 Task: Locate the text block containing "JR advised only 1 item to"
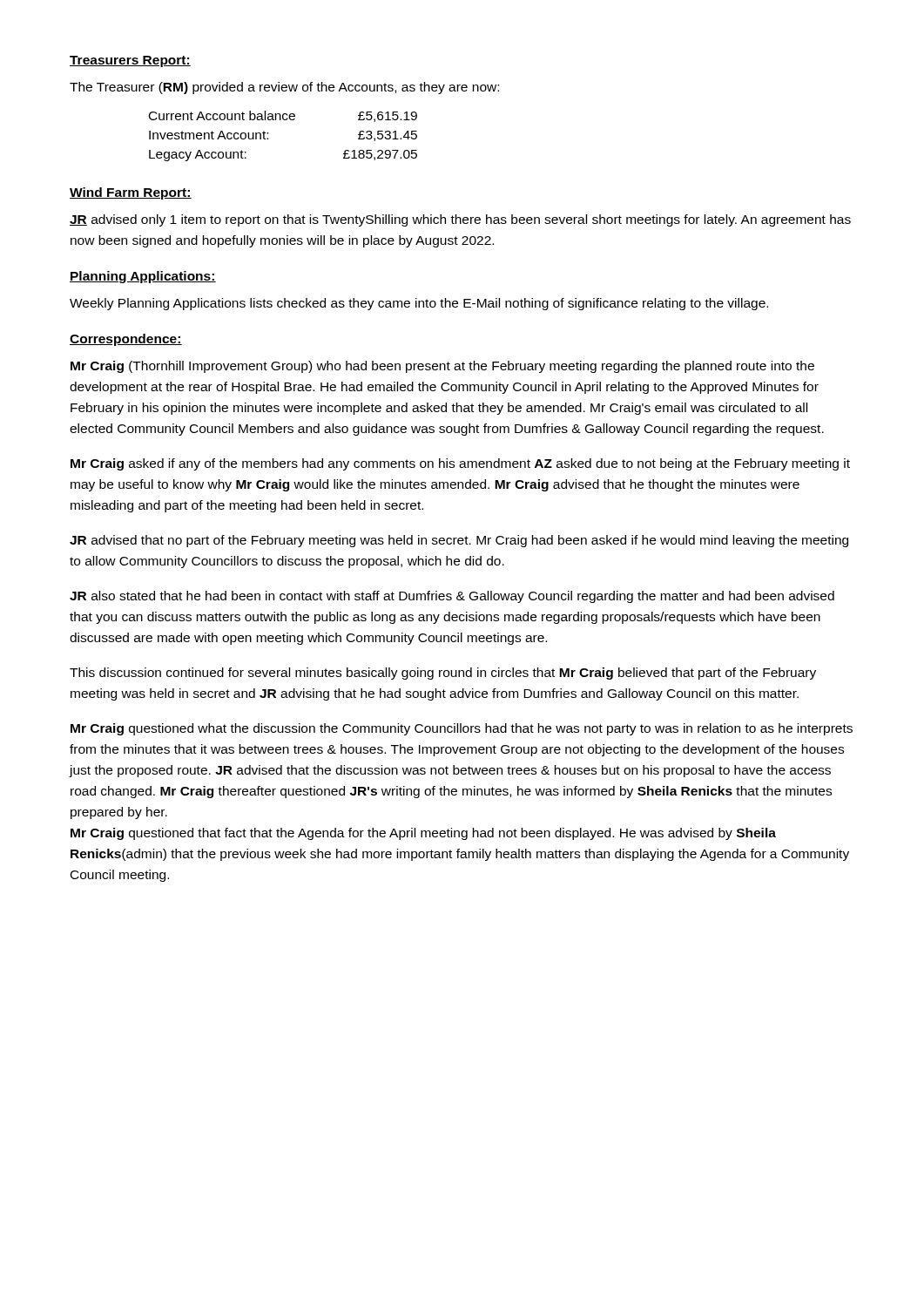[460, 230]
